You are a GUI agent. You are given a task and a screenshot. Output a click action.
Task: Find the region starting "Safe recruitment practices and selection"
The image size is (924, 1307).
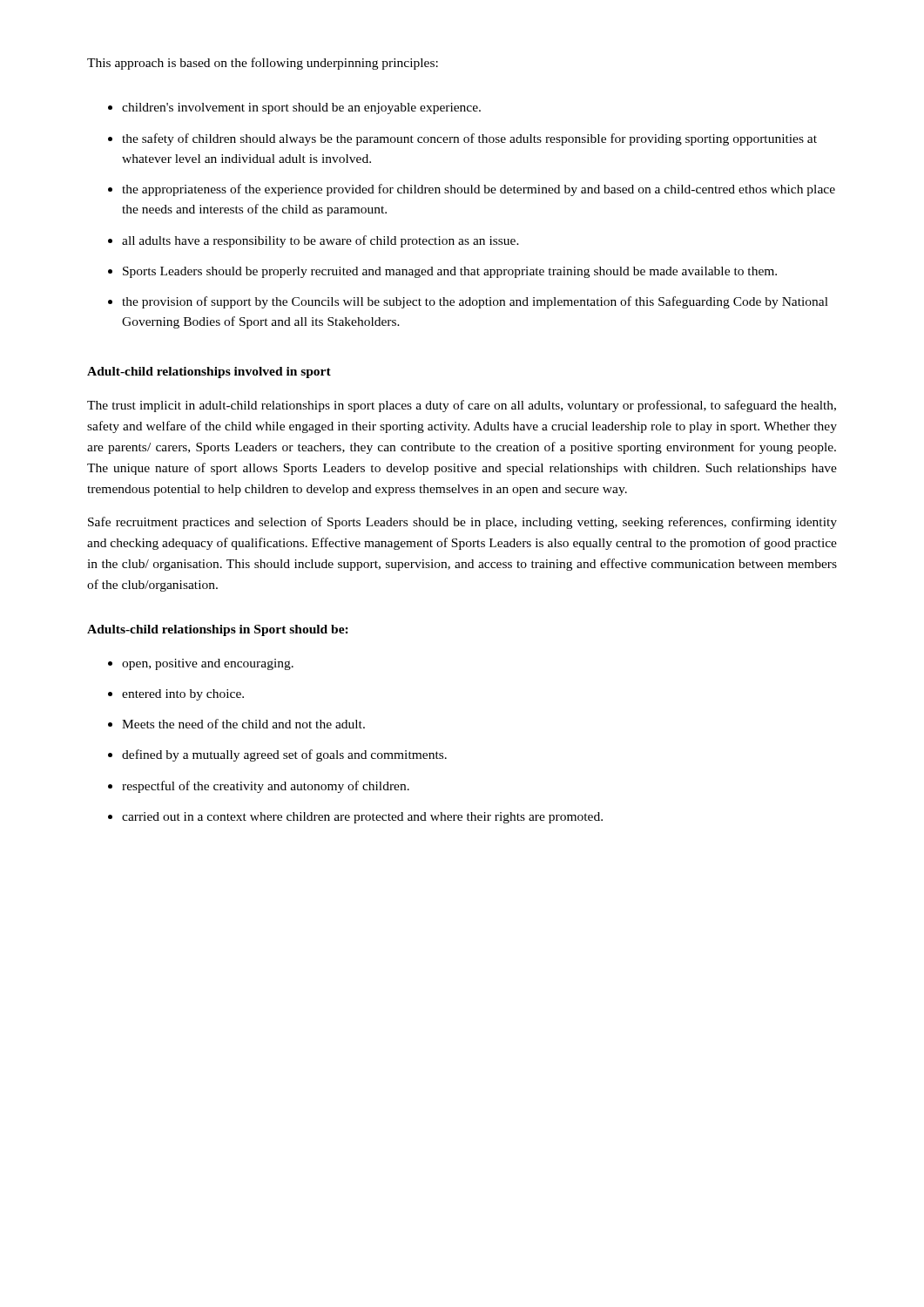point(462,553)
